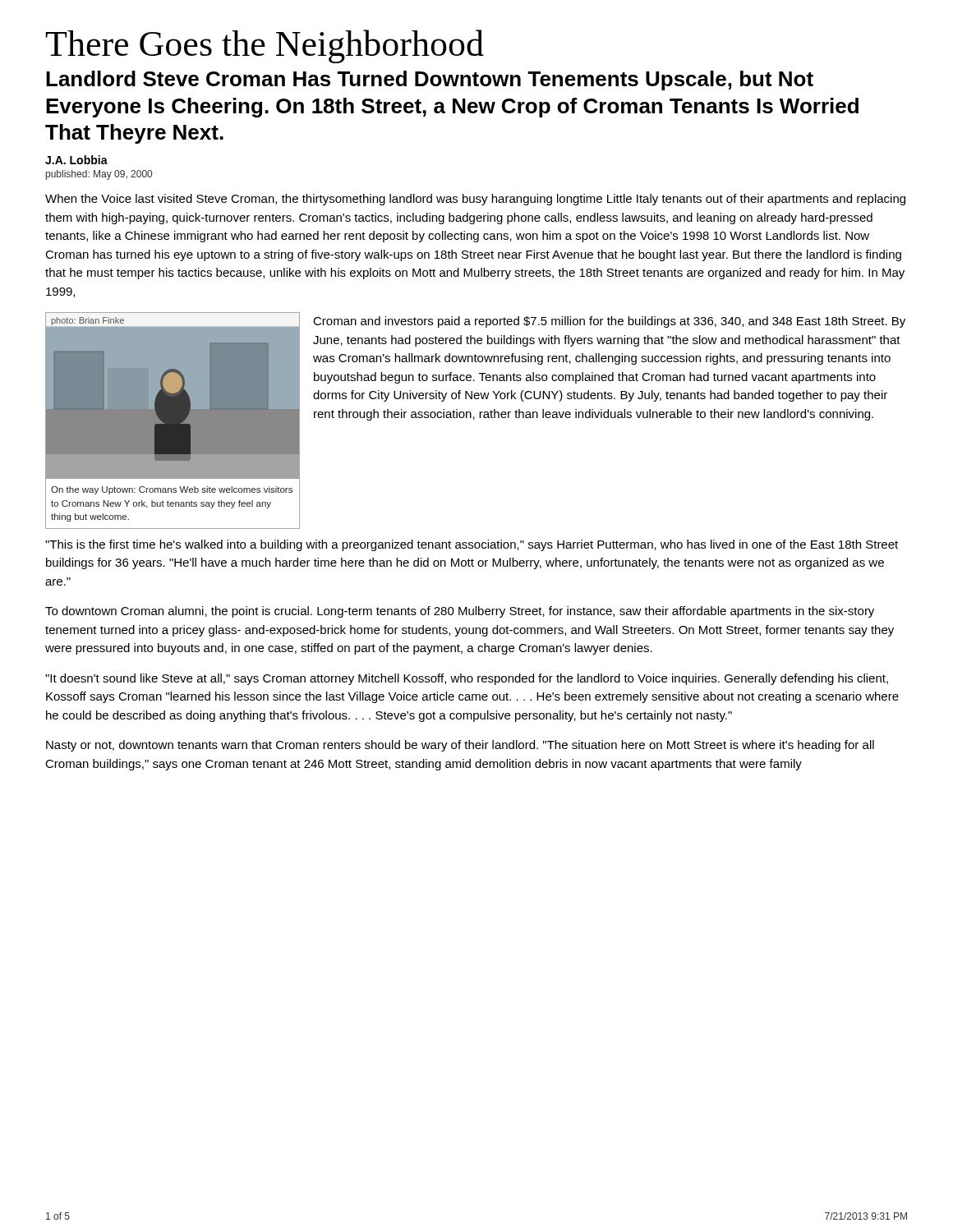Image resolution: width=953 pixels, height=1232 pixels.
Task: Click on the passage starting ""It doesn't sound like Steve at"
Action: [x=472, y=696]
